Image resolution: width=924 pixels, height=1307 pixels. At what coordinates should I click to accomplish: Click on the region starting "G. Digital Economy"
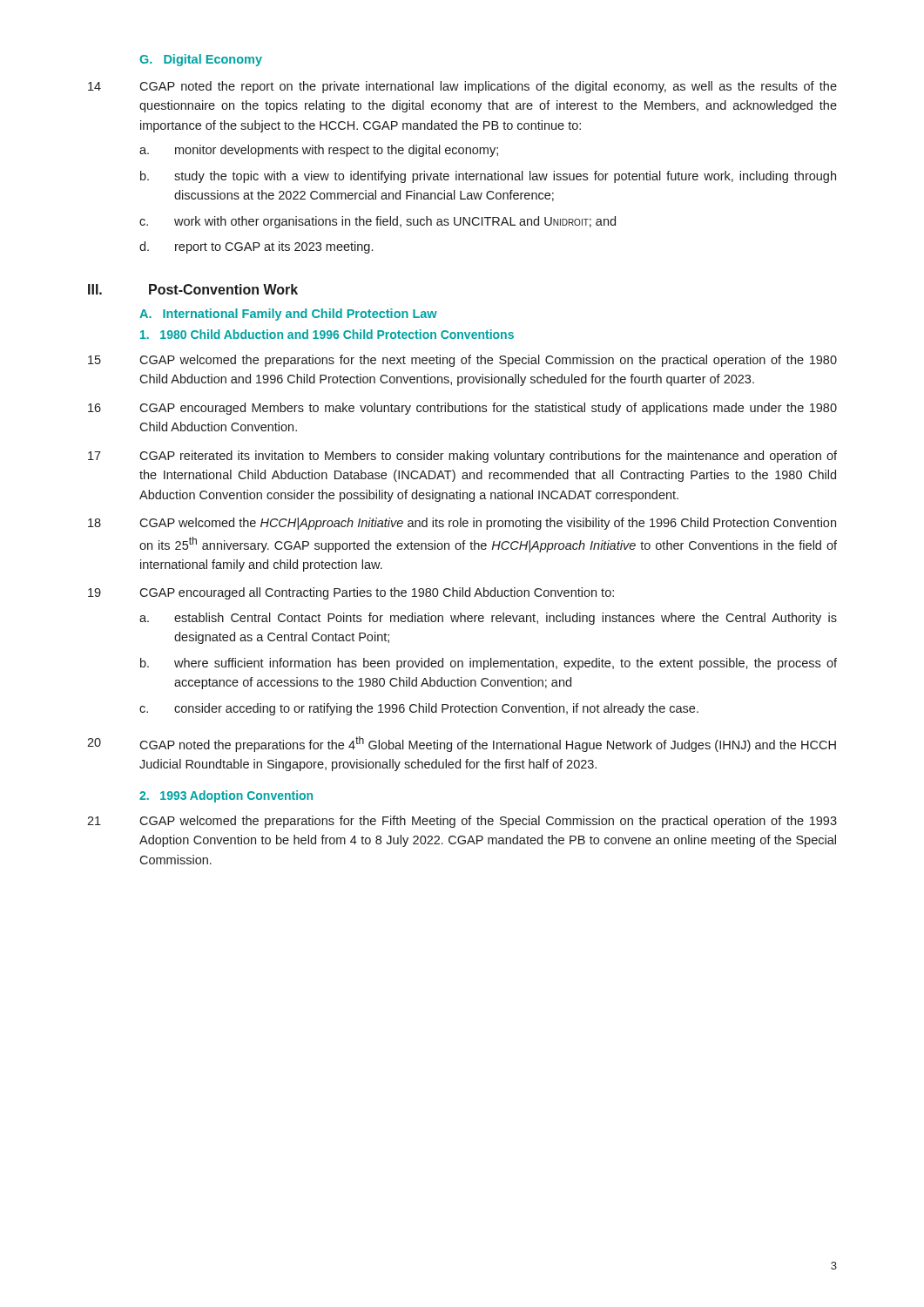coord(201,59)
